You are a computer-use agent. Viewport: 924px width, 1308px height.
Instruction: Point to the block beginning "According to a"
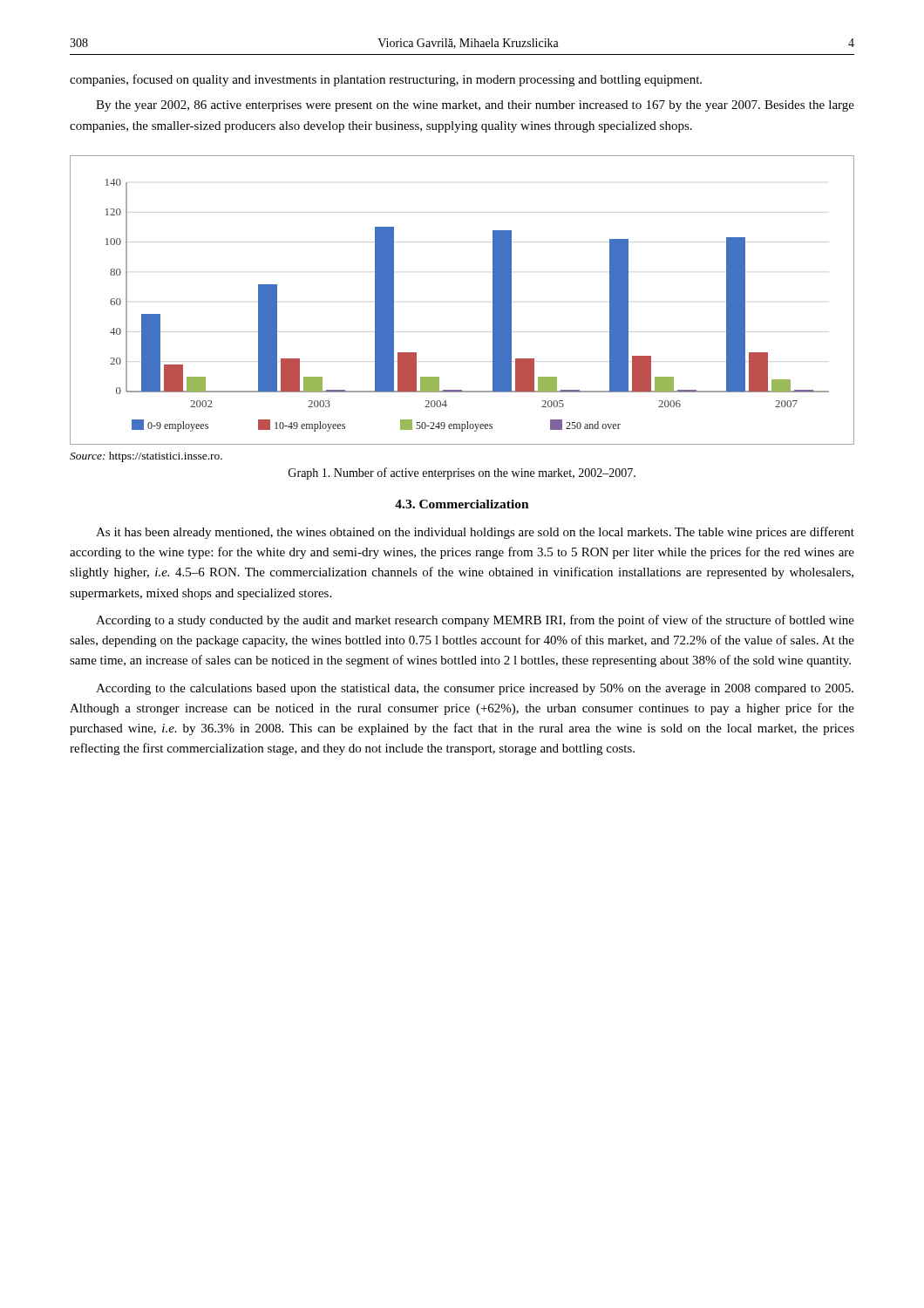(462, 640)
